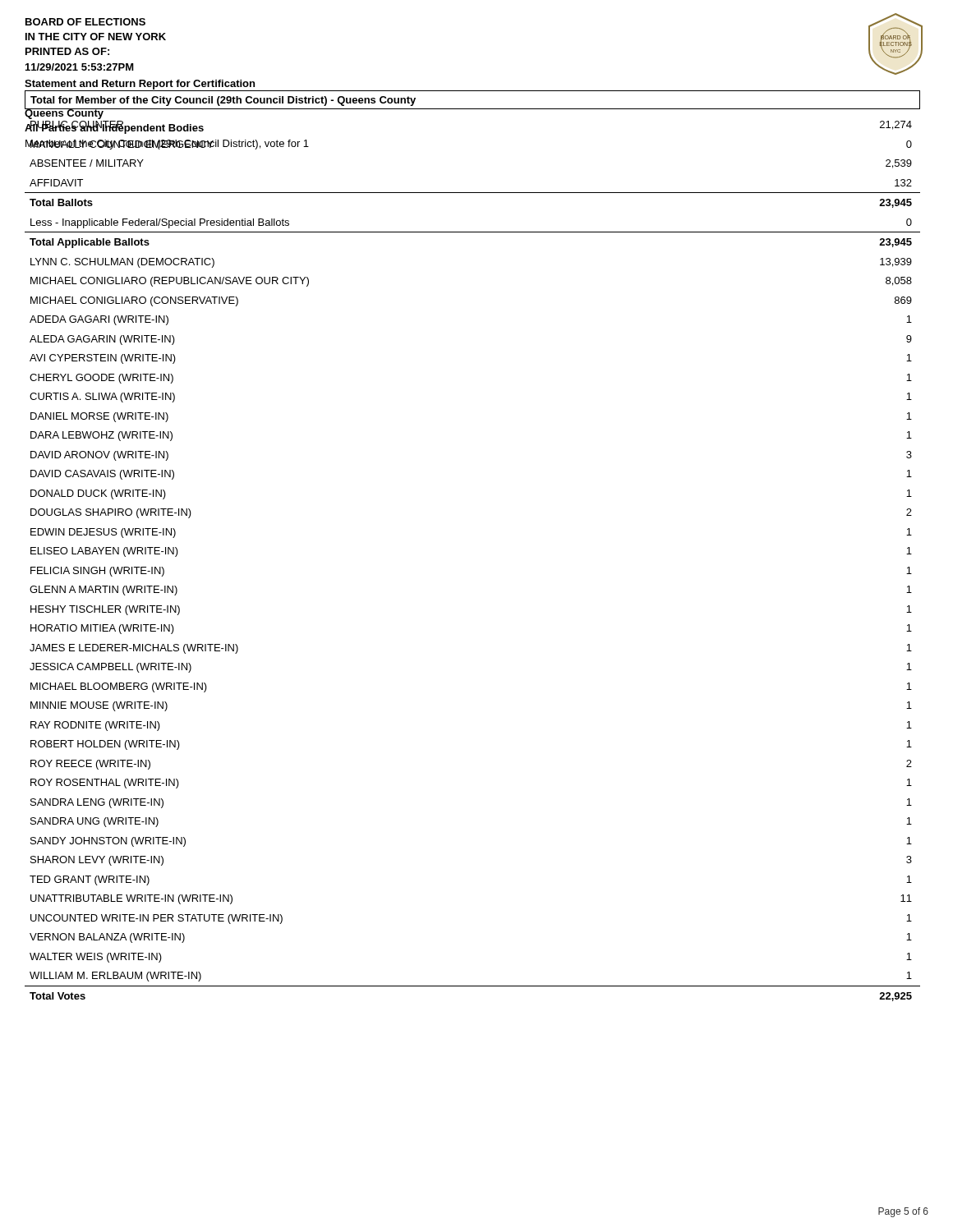Select the table that reads "DOUGLAS SHAPIRO (WRITE-IN)"

(472, 560)
